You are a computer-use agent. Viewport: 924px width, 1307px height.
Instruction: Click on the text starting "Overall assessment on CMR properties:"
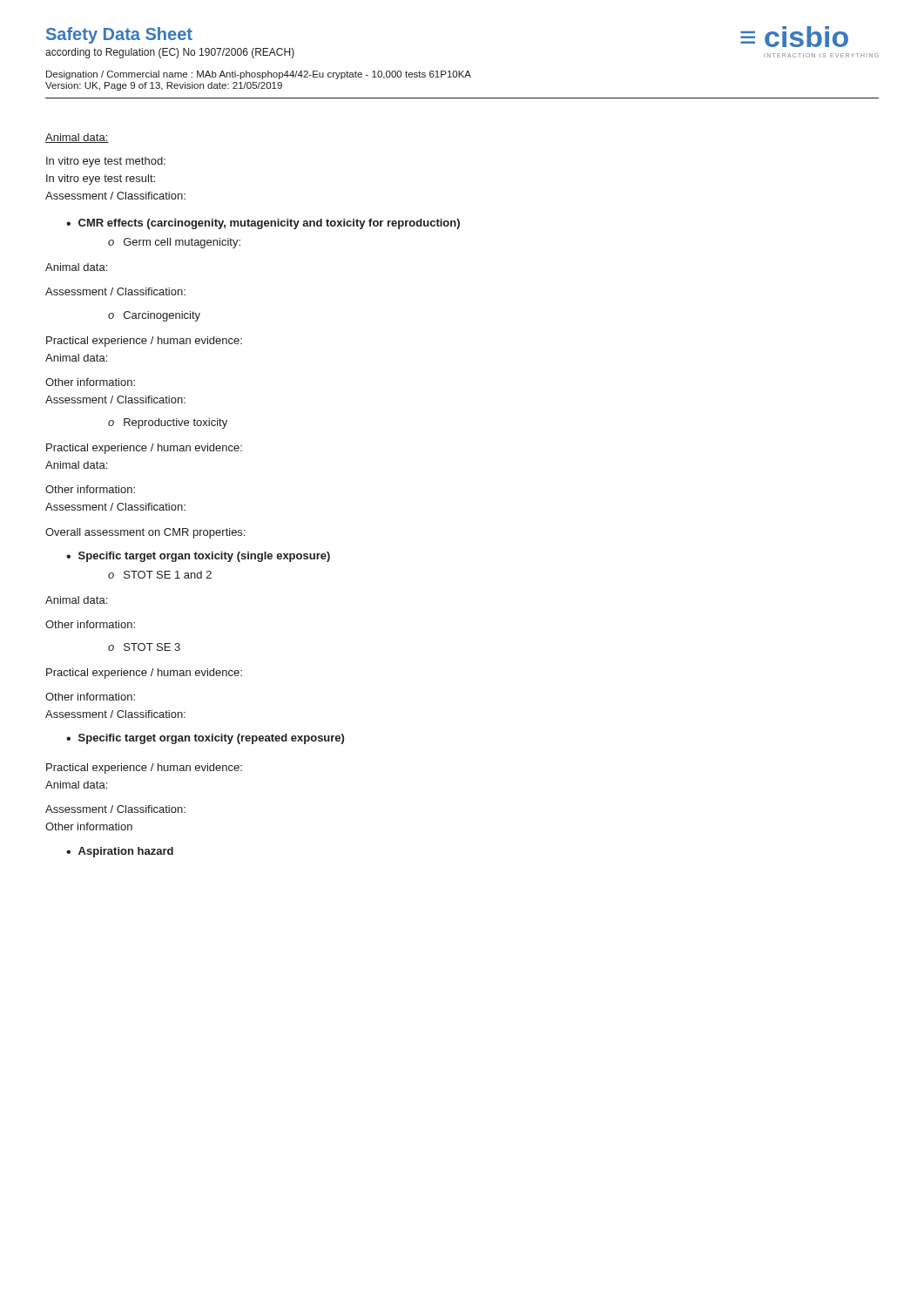tap(146, 532)
